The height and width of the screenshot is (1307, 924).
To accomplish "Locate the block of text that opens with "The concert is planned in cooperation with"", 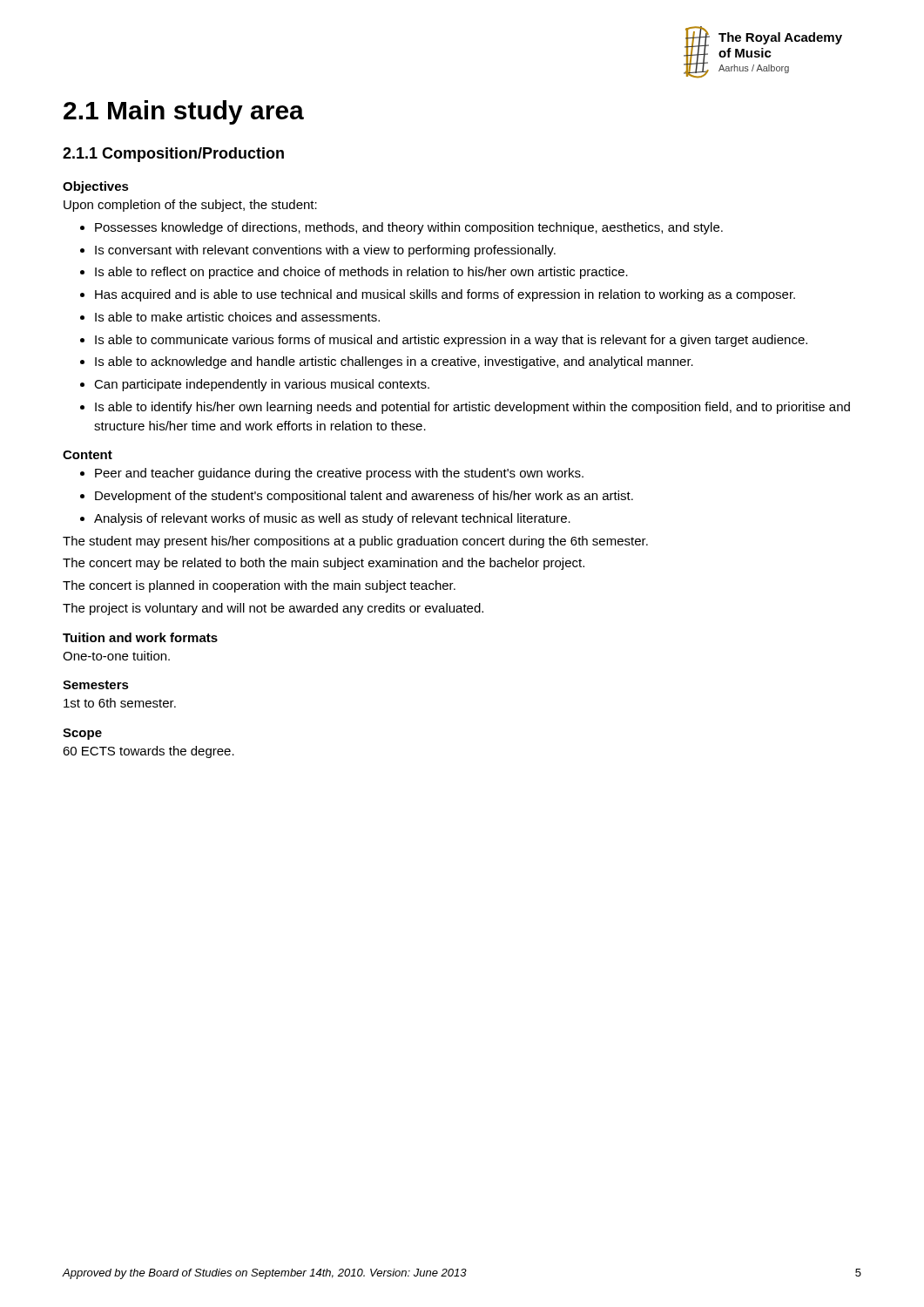I will click(462, 585).
